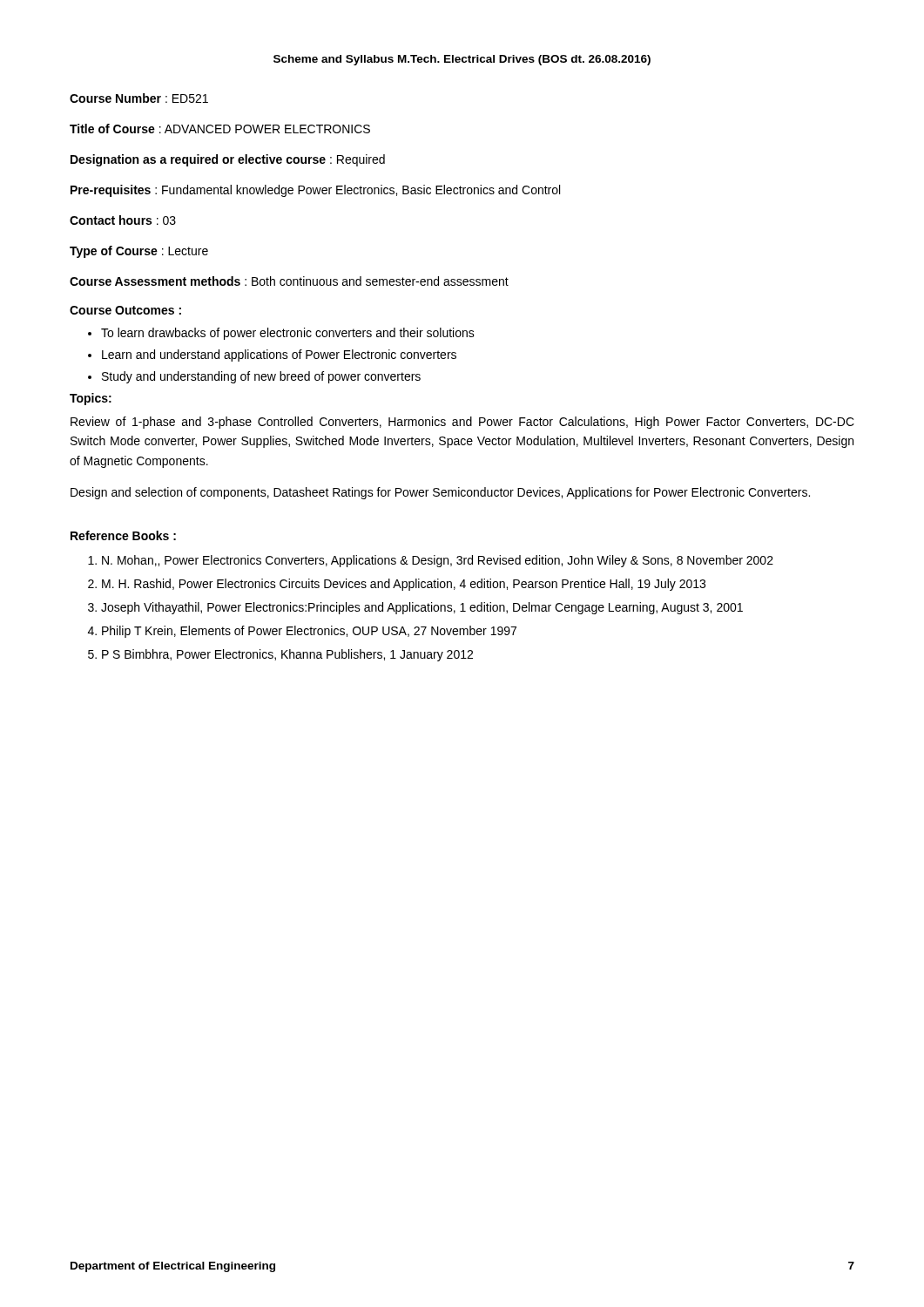Locate the block of text that opens with "Design and selection of components, Datasheet Ratings for"
This screenshot has width=924, height=1307.
pos(440,492)
